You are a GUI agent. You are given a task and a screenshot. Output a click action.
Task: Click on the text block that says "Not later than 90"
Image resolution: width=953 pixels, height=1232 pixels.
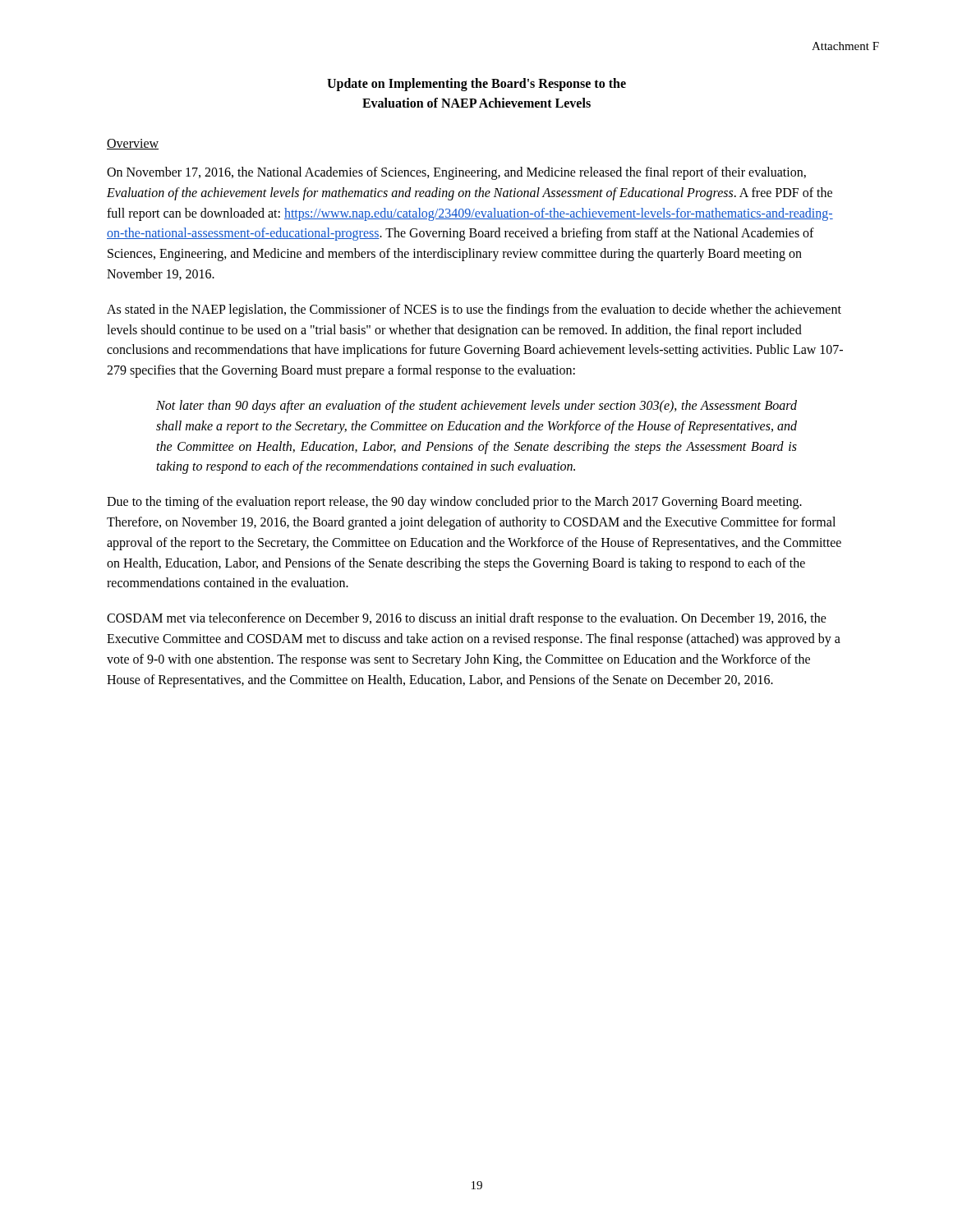click(476, 436)
